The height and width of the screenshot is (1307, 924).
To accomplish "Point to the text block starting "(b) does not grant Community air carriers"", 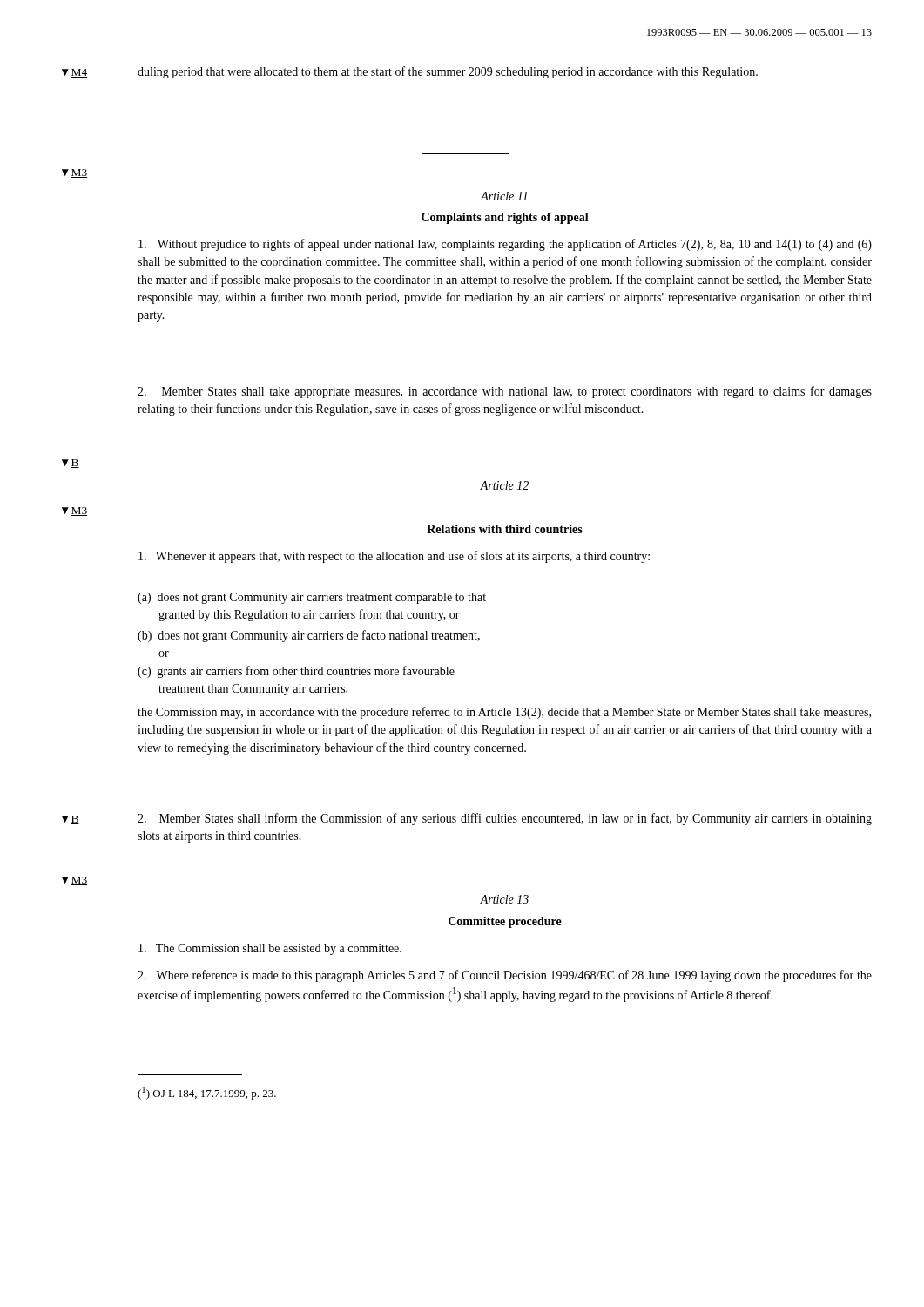I will [x=309, y=636].
